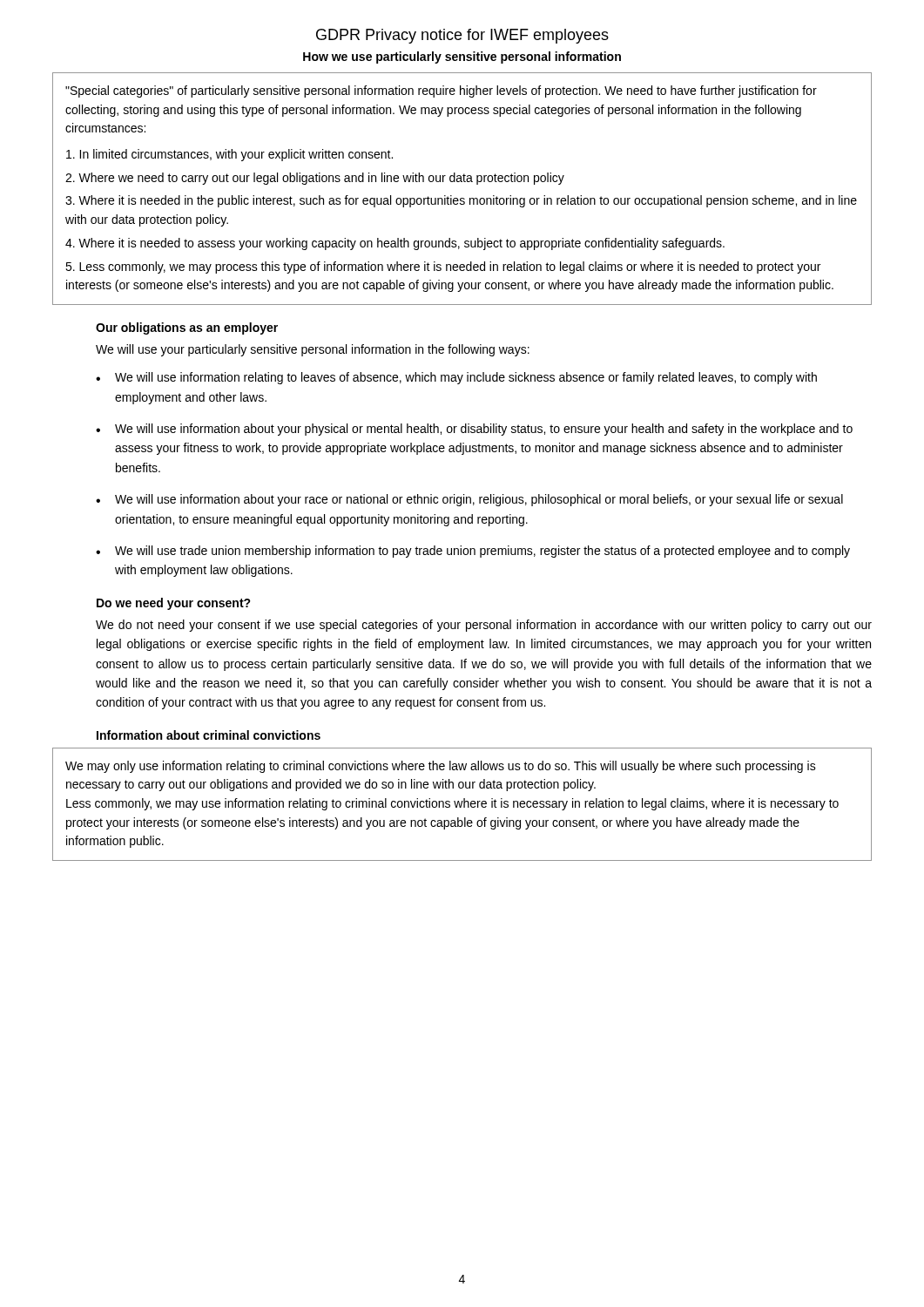Image resolution: width=924 pixels, height=1307 pixels.
Task: Locate the block of text that opens with "5. Less commonly, we may process"
Action: click(x=450, y=276)
